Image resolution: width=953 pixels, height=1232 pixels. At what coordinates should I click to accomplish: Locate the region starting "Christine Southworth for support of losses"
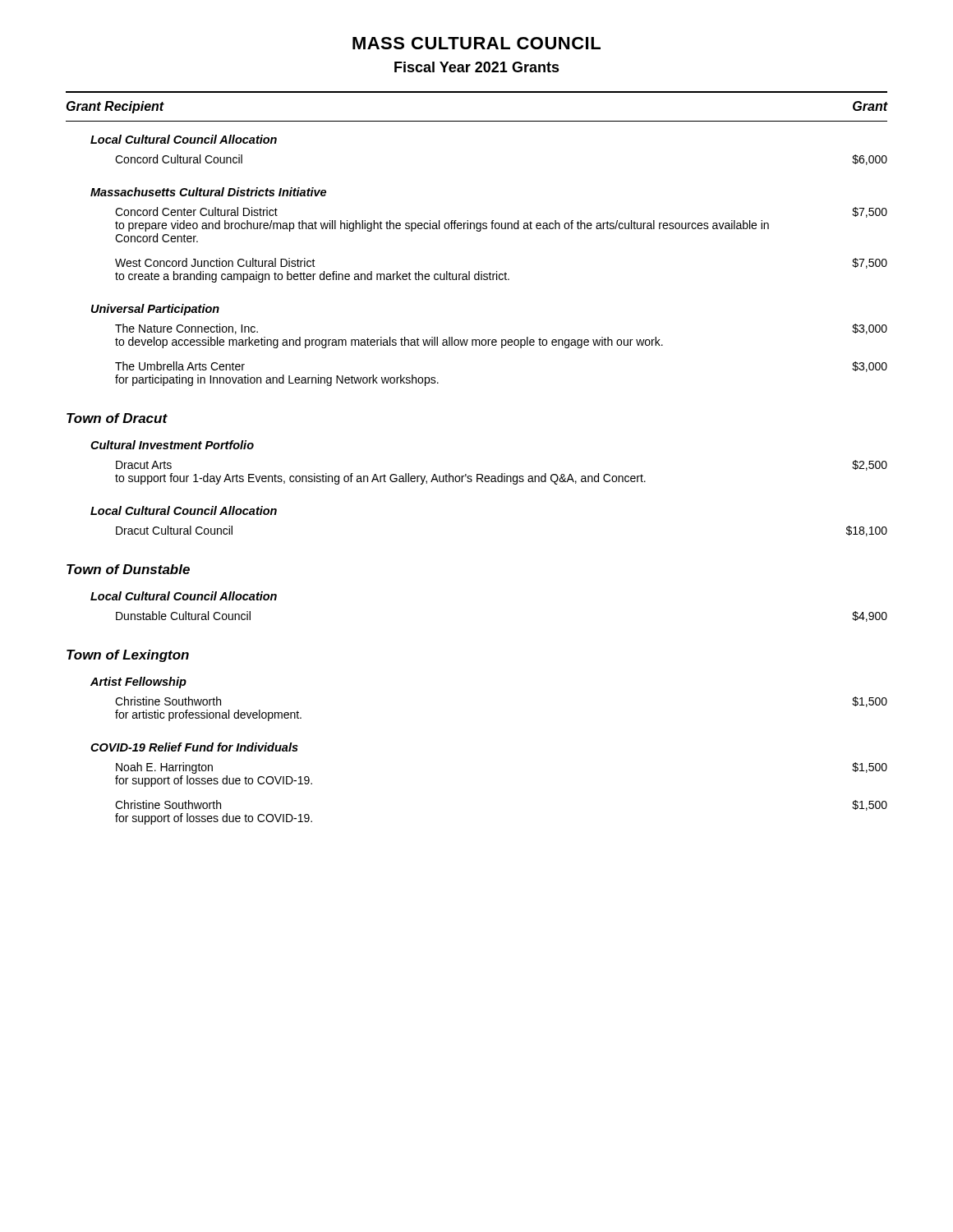[167, 805]
